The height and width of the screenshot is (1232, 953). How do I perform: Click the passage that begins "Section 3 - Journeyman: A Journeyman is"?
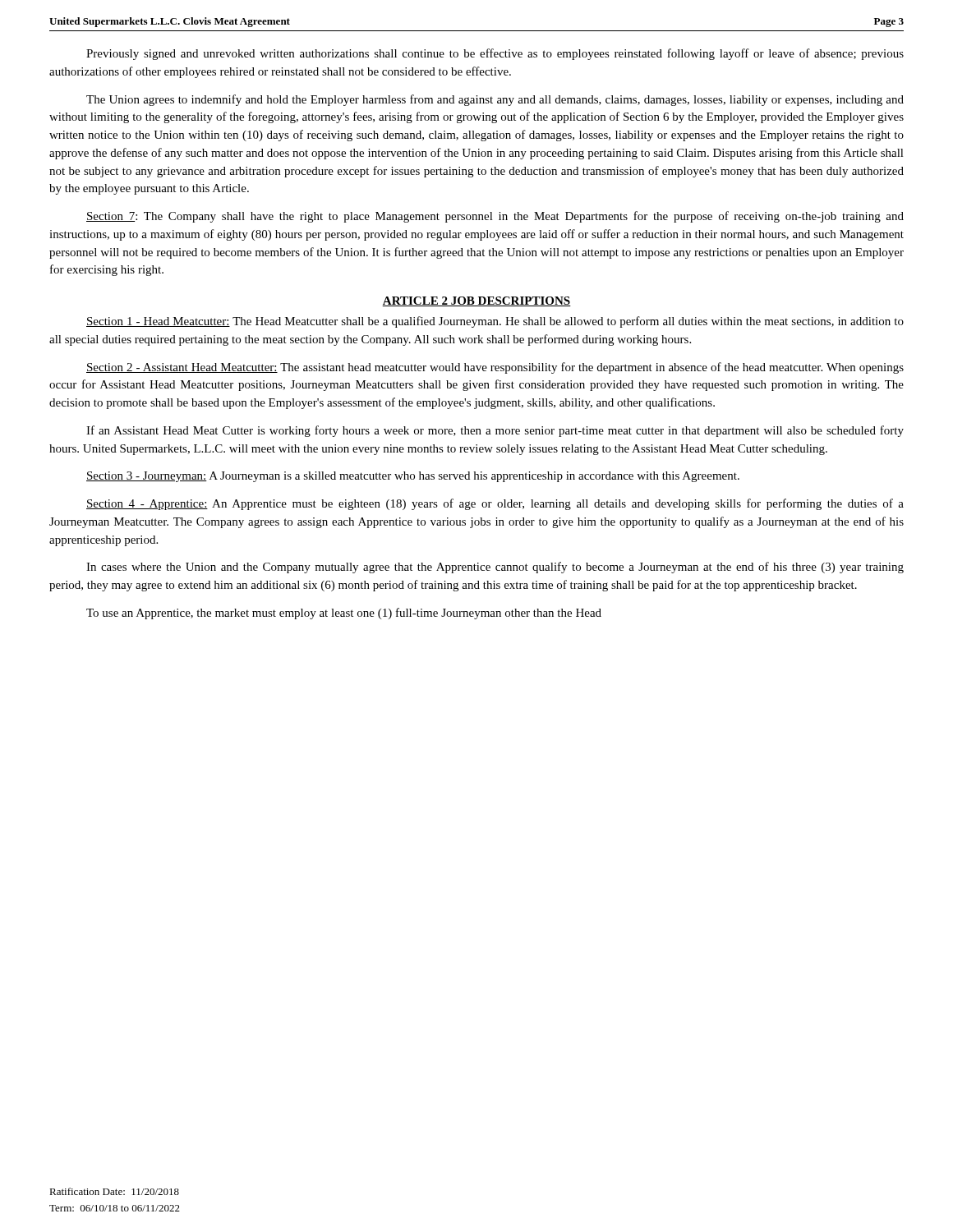coord(413,476)
